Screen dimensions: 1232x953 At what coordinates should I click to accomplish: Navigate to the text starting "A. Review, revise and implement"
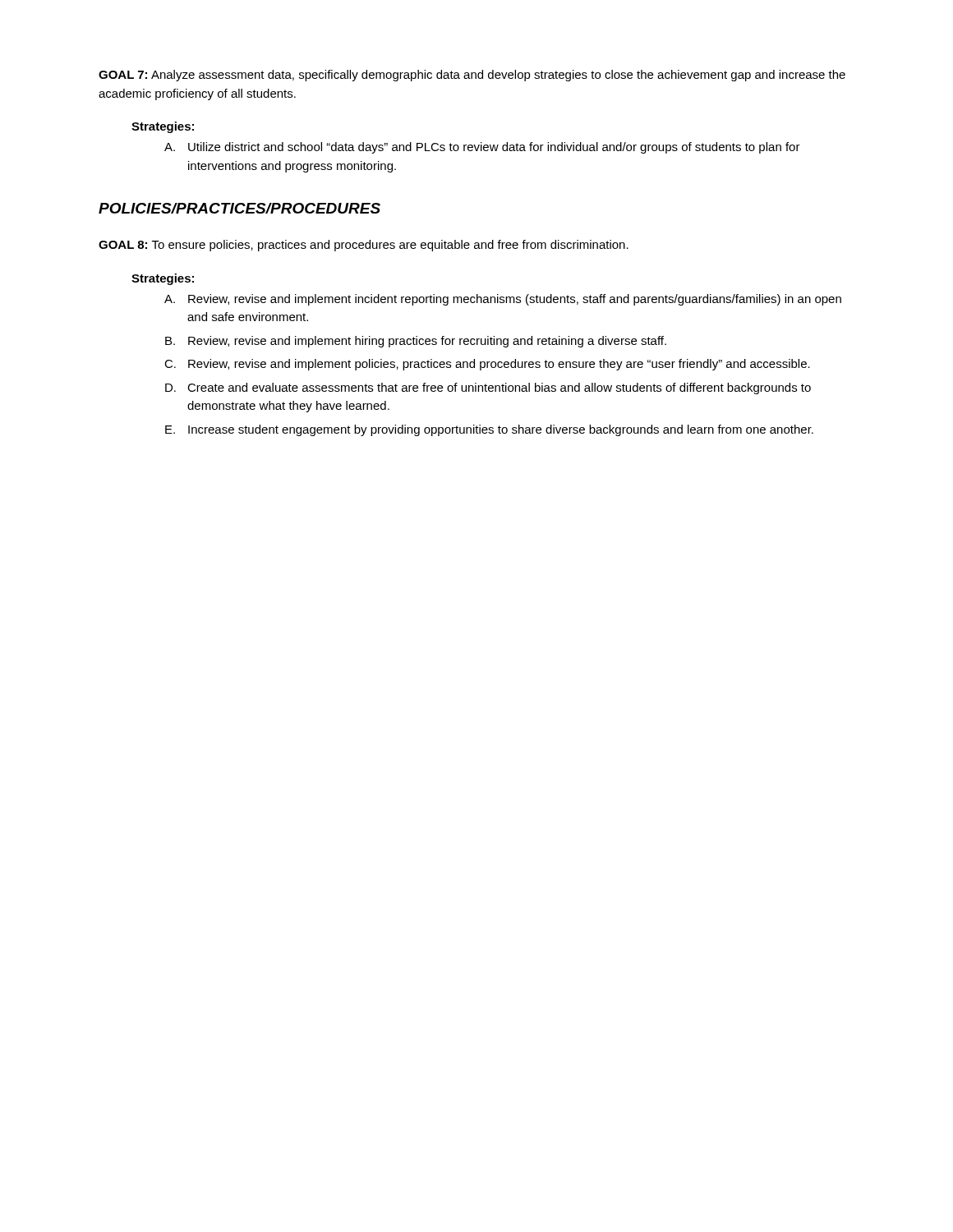pos(509,308)
